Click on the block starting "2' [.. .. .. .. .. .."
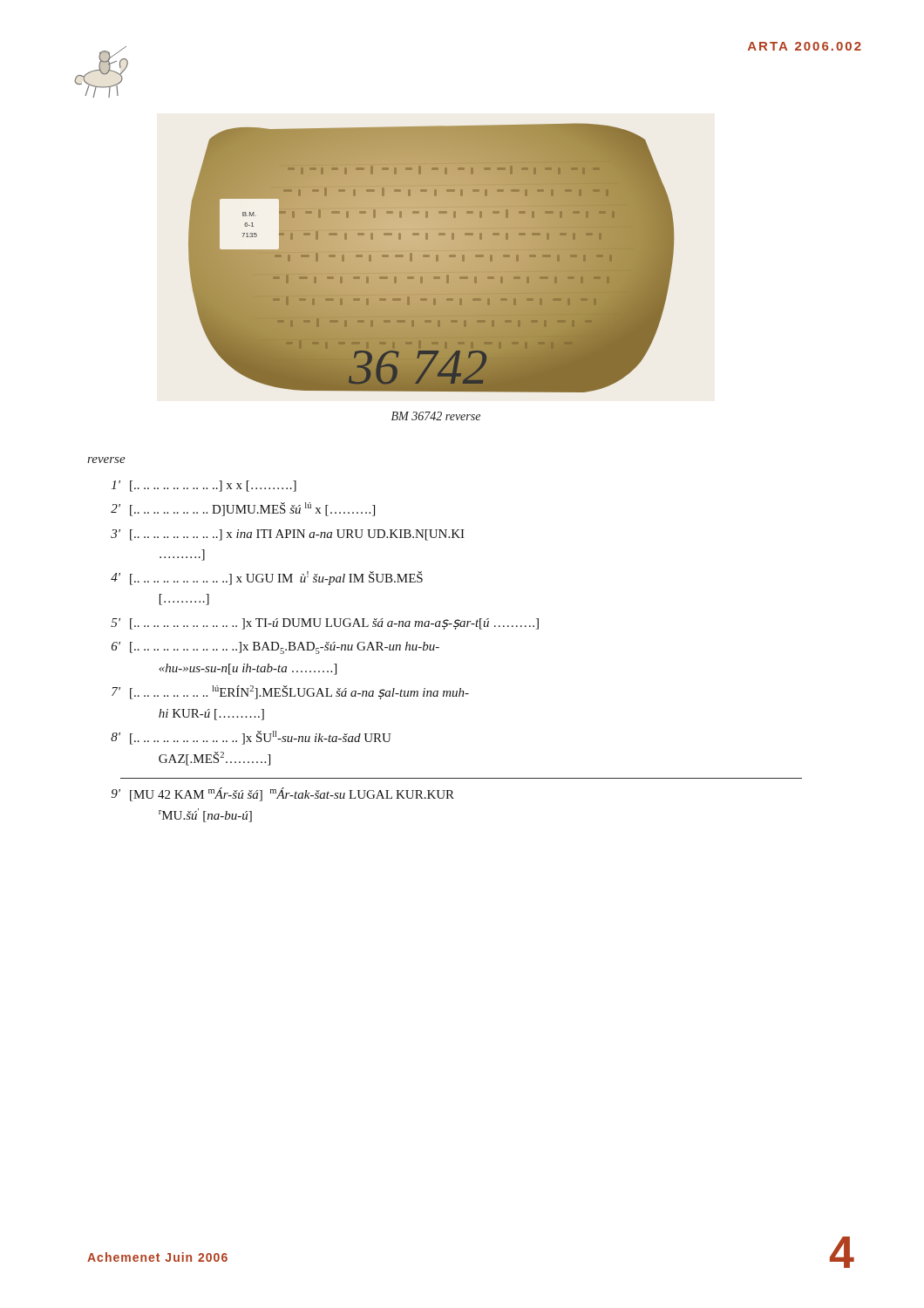This screenshot has height=1308, width=924. [243, 509]
